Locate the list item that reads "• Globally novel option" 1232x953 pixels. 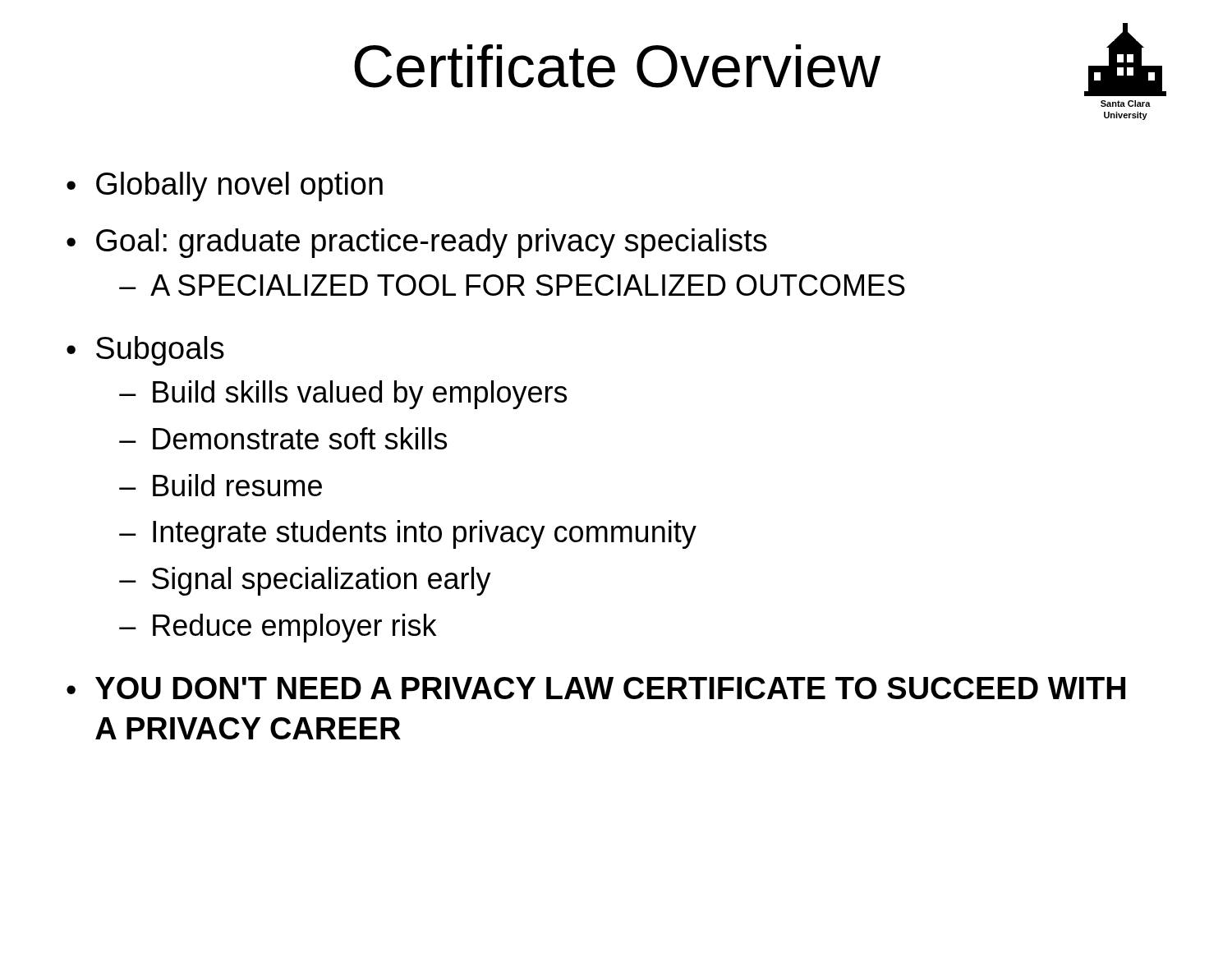pos(225,186)
